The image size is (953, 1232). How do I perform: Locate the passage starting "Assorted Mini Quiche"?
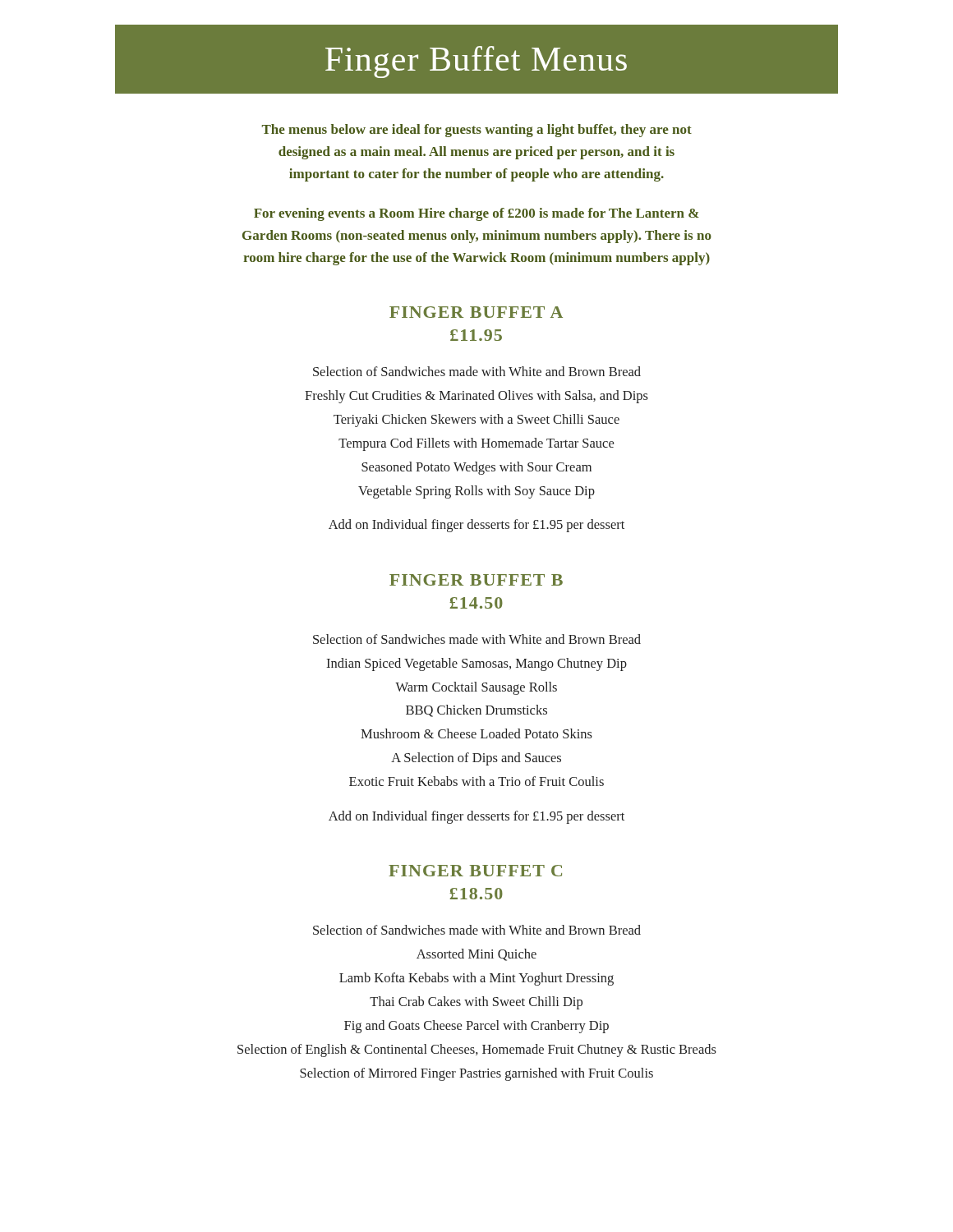pos(476,954)
